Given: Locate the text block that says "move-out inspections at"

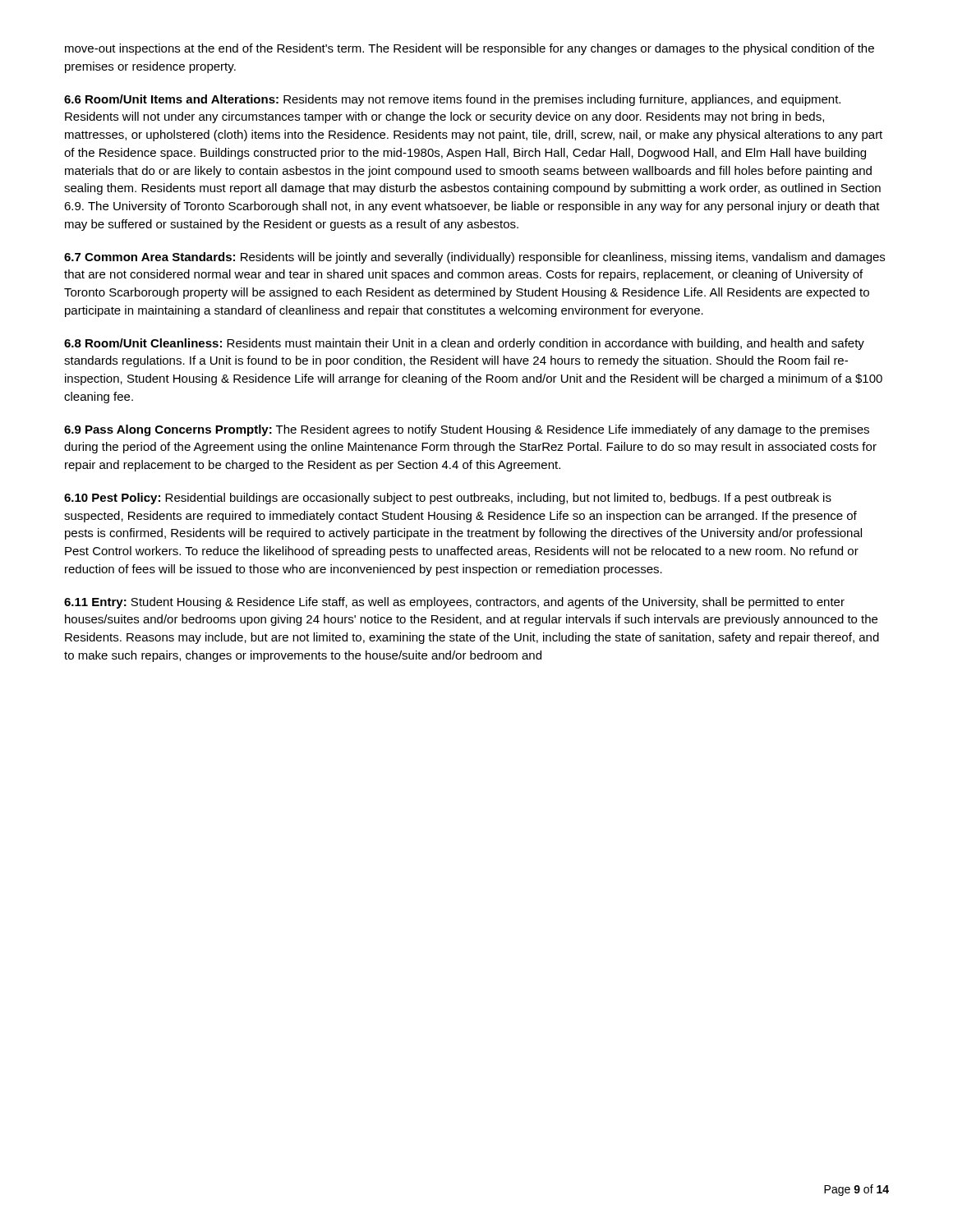Looking at the screenshot, I should 469,57.
